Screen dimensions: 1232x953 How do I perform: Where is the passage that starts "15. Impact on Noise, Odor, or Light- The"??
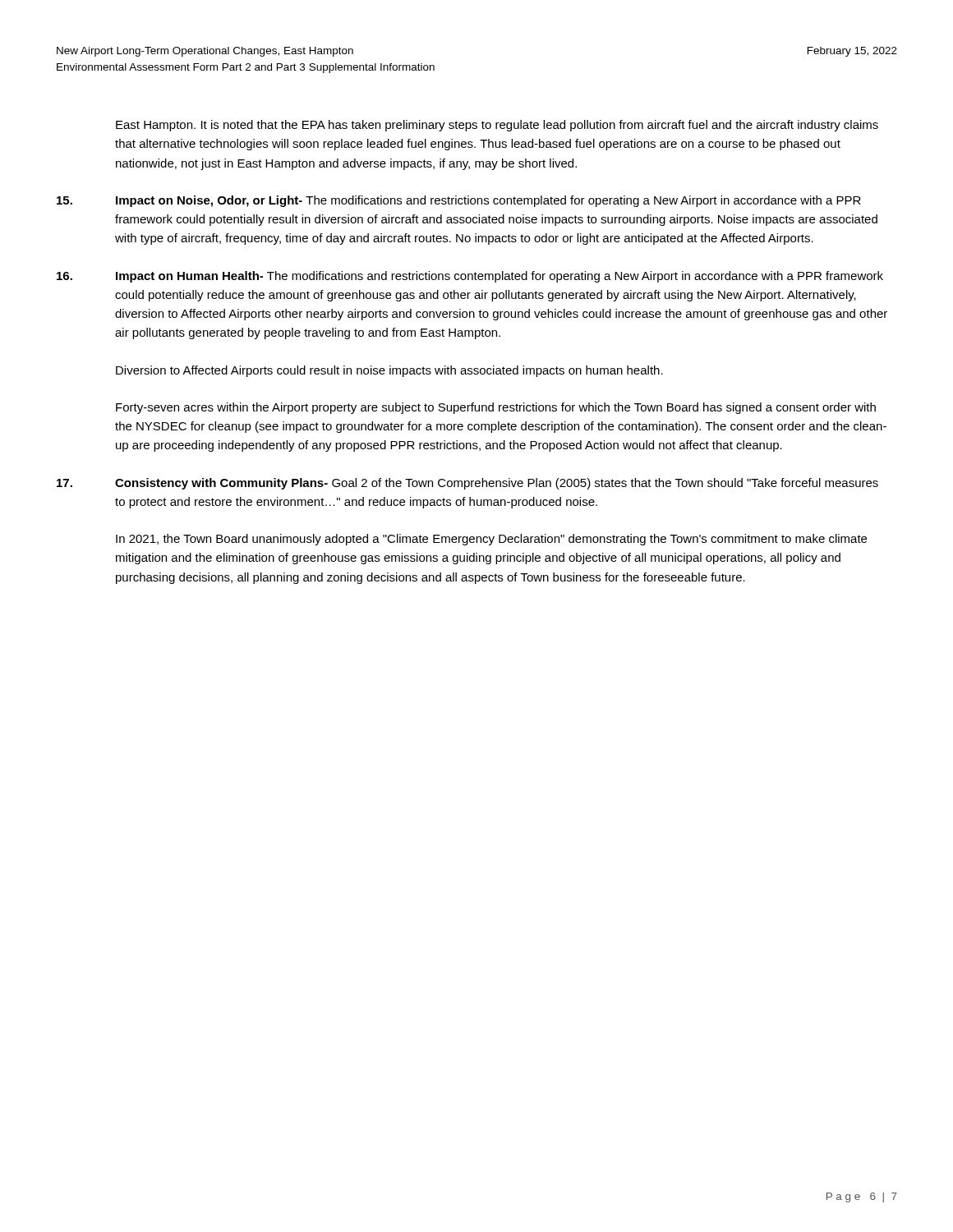tap(472, 219)
